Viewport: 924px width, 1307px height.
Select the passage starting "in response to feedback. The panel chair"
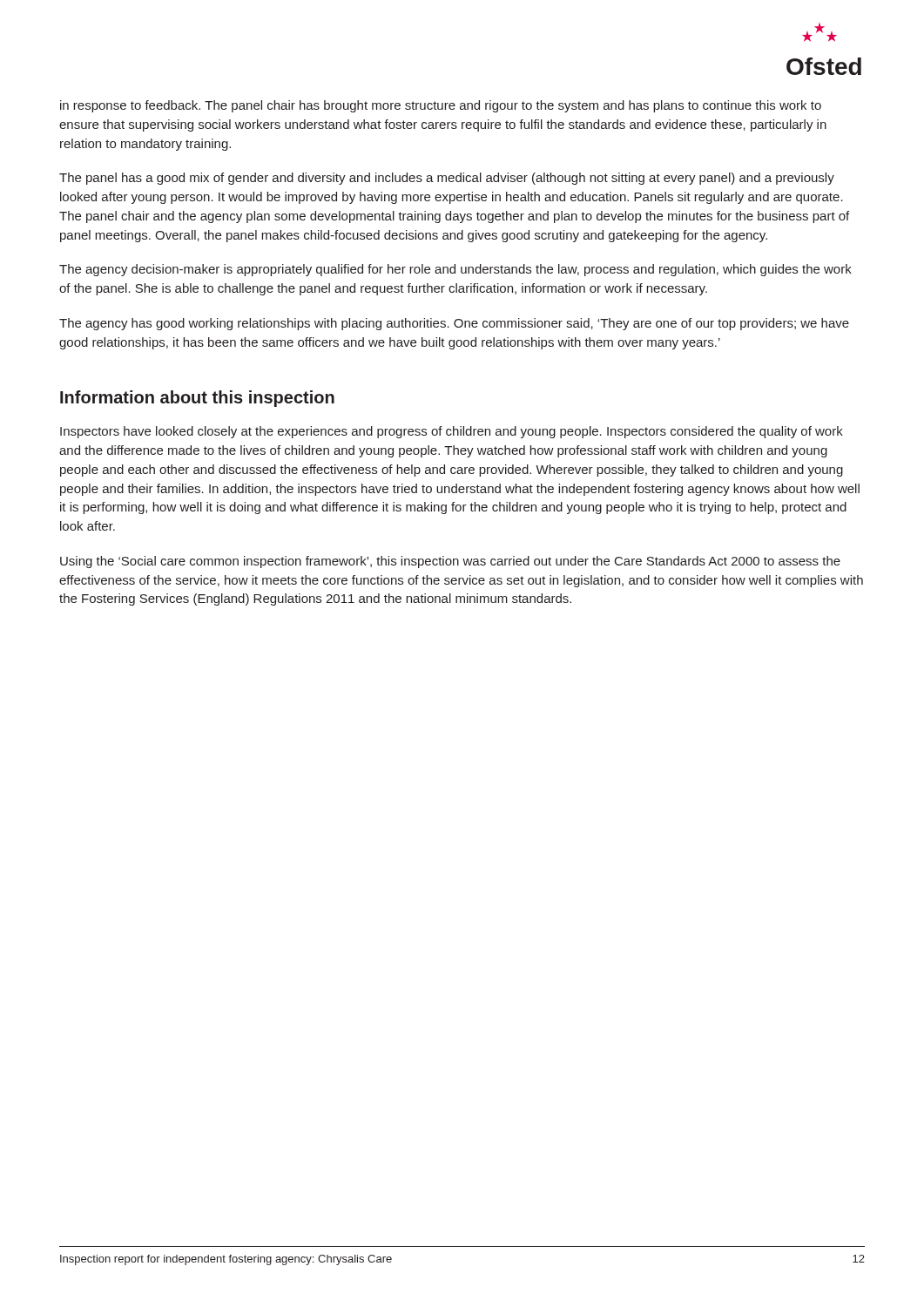tap(443, 124)
